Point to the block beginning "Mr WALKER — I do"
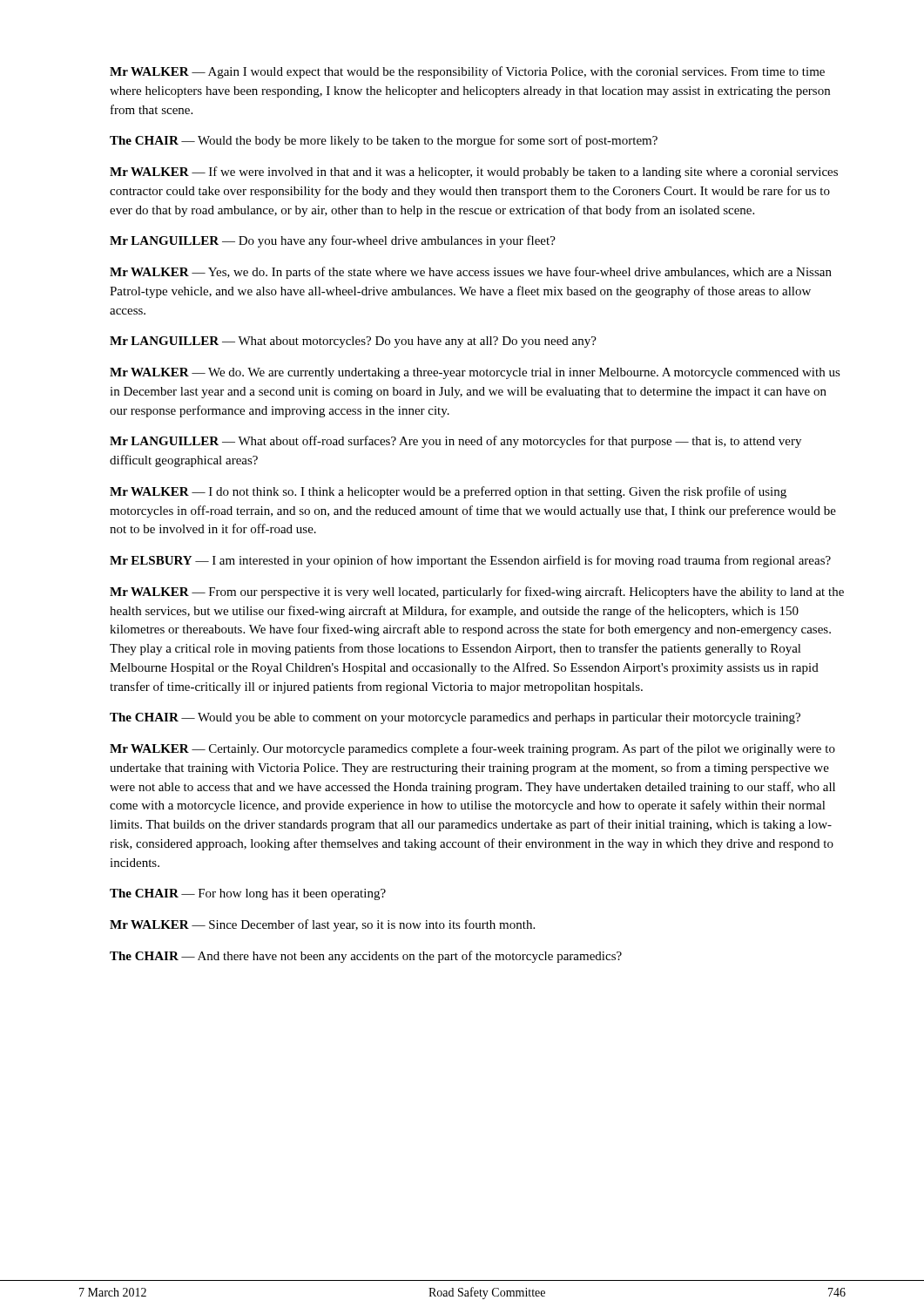 [x=473, y=510]
